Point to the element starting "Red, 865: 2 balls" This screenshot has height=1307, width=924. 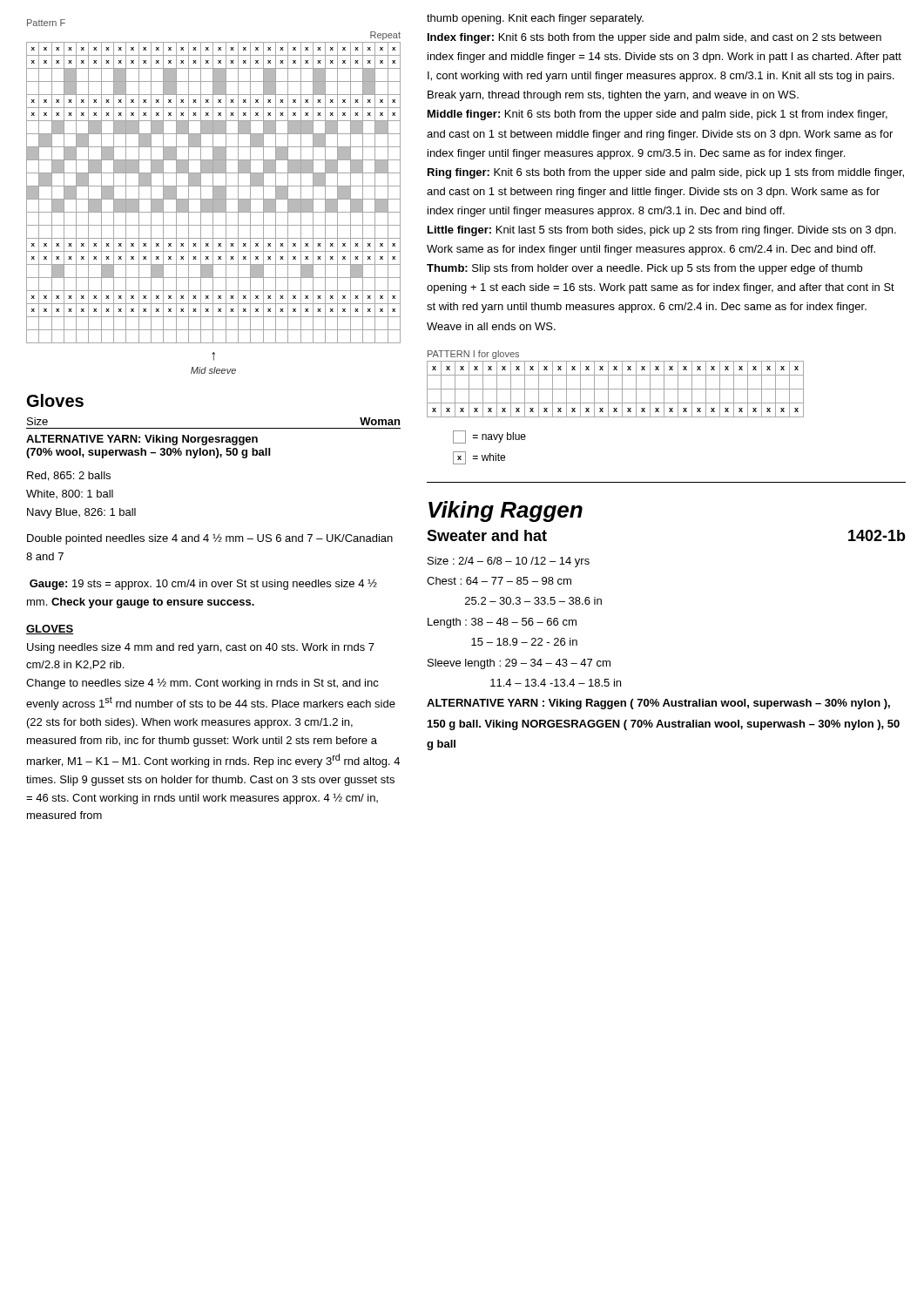pos(69,475)
